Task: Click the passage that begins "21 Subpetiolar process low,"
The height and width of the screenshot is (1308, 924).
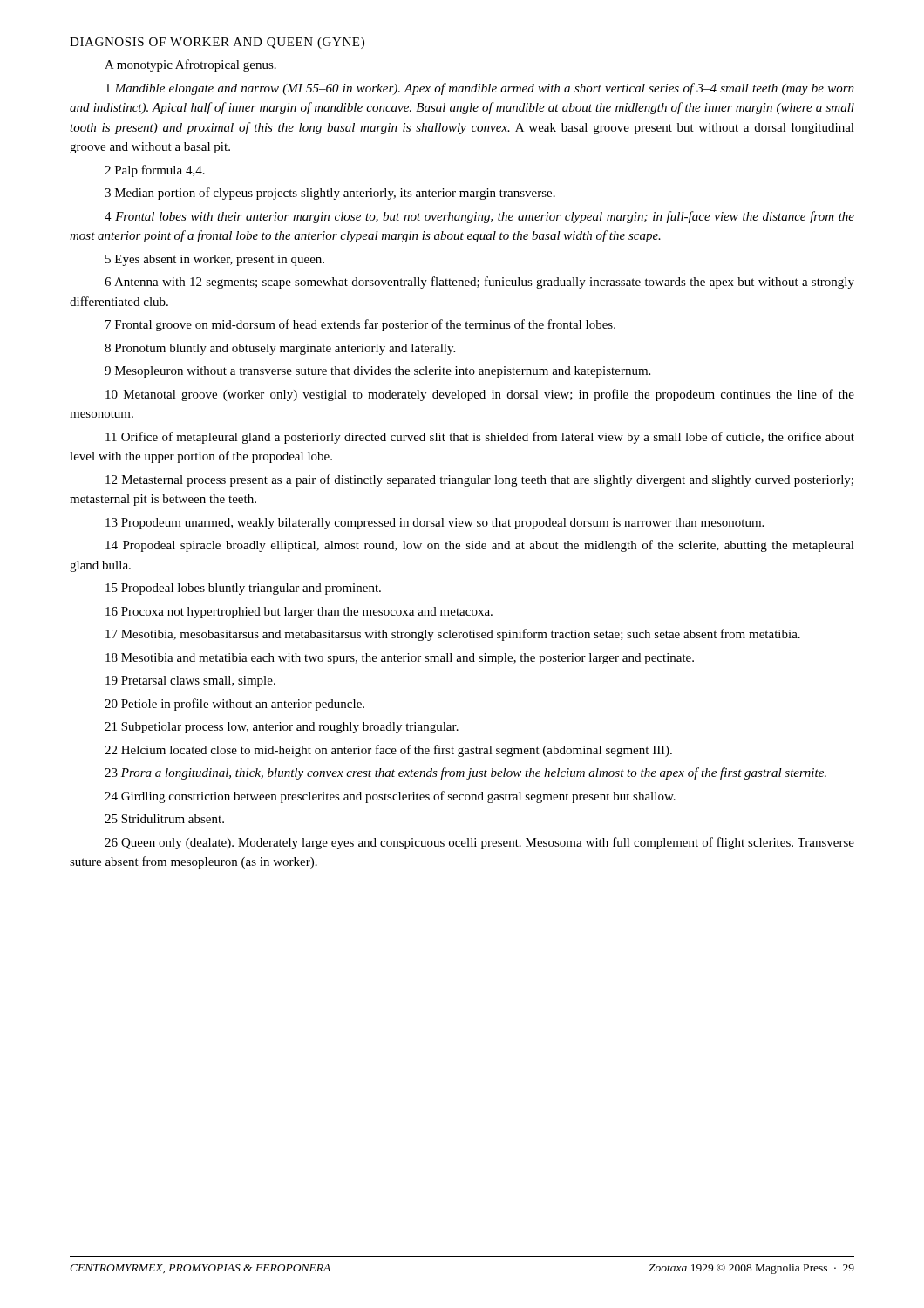Action: pos(282,726)
